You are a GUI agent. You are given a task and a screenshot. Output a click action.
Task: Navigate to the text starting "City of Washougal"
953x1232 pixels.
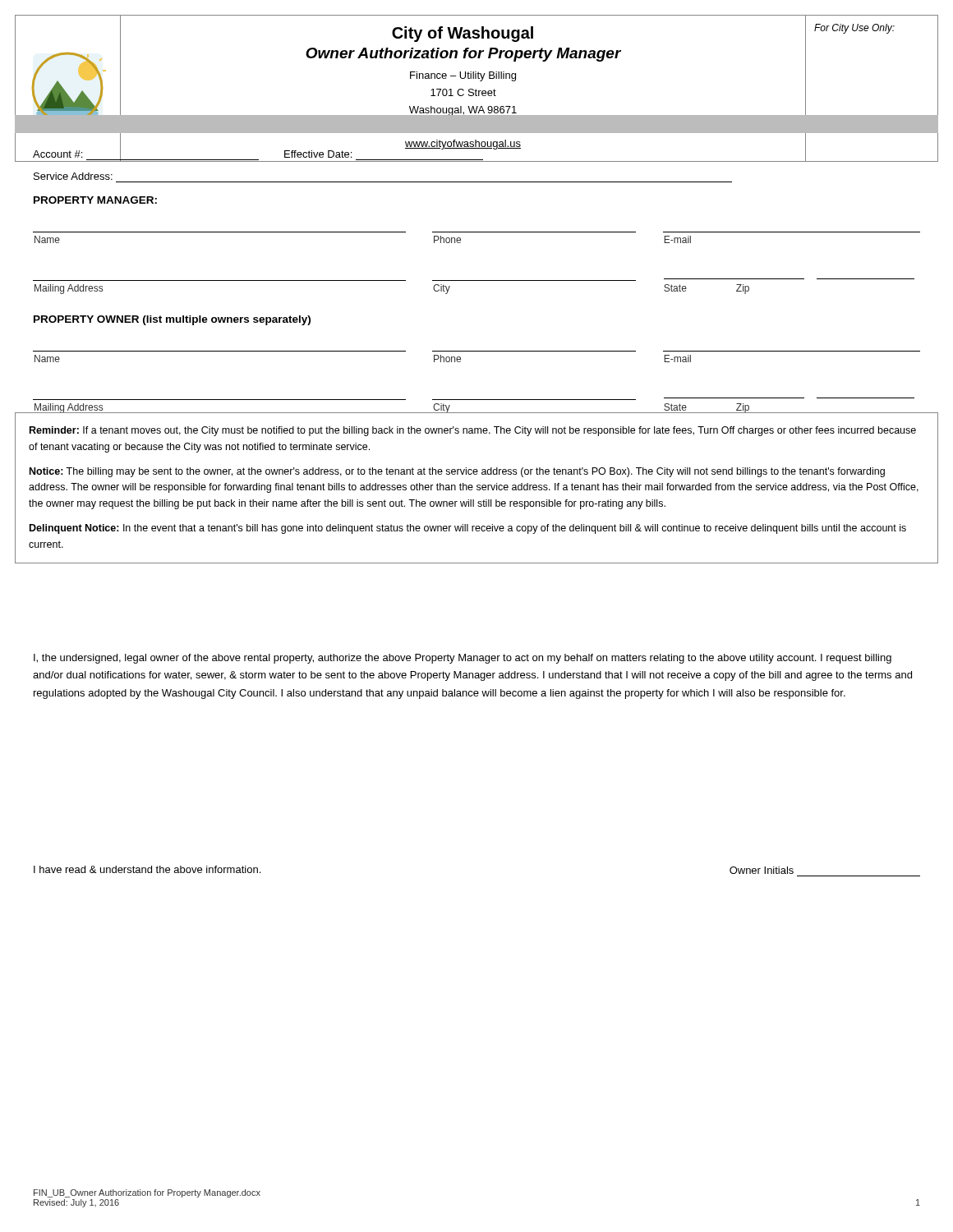pyautogui.click(x=463, y=33)
